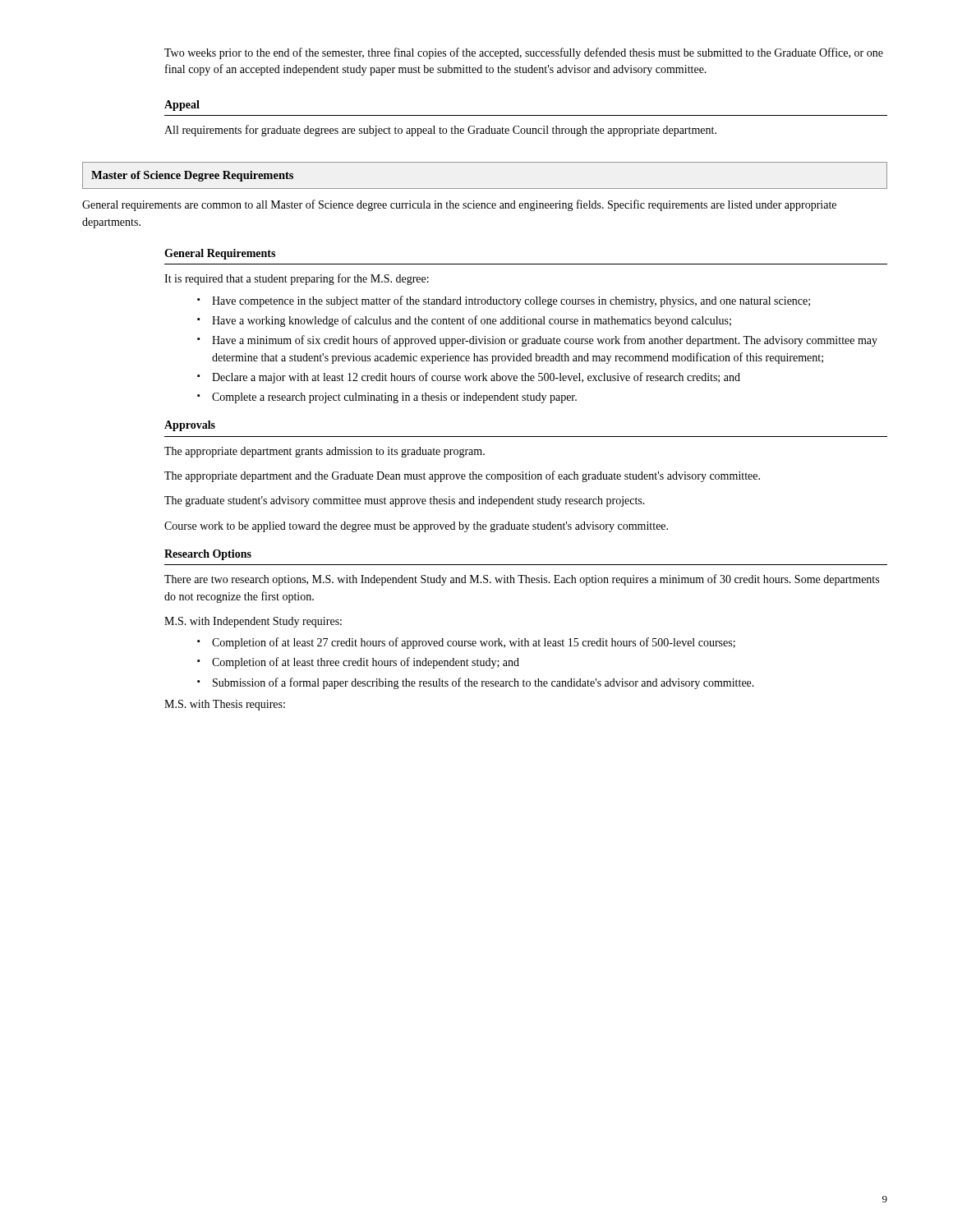Locate the list item with the text "Completion of at"
Screen dimensions: 1232x953
click(x=466, y=643)
